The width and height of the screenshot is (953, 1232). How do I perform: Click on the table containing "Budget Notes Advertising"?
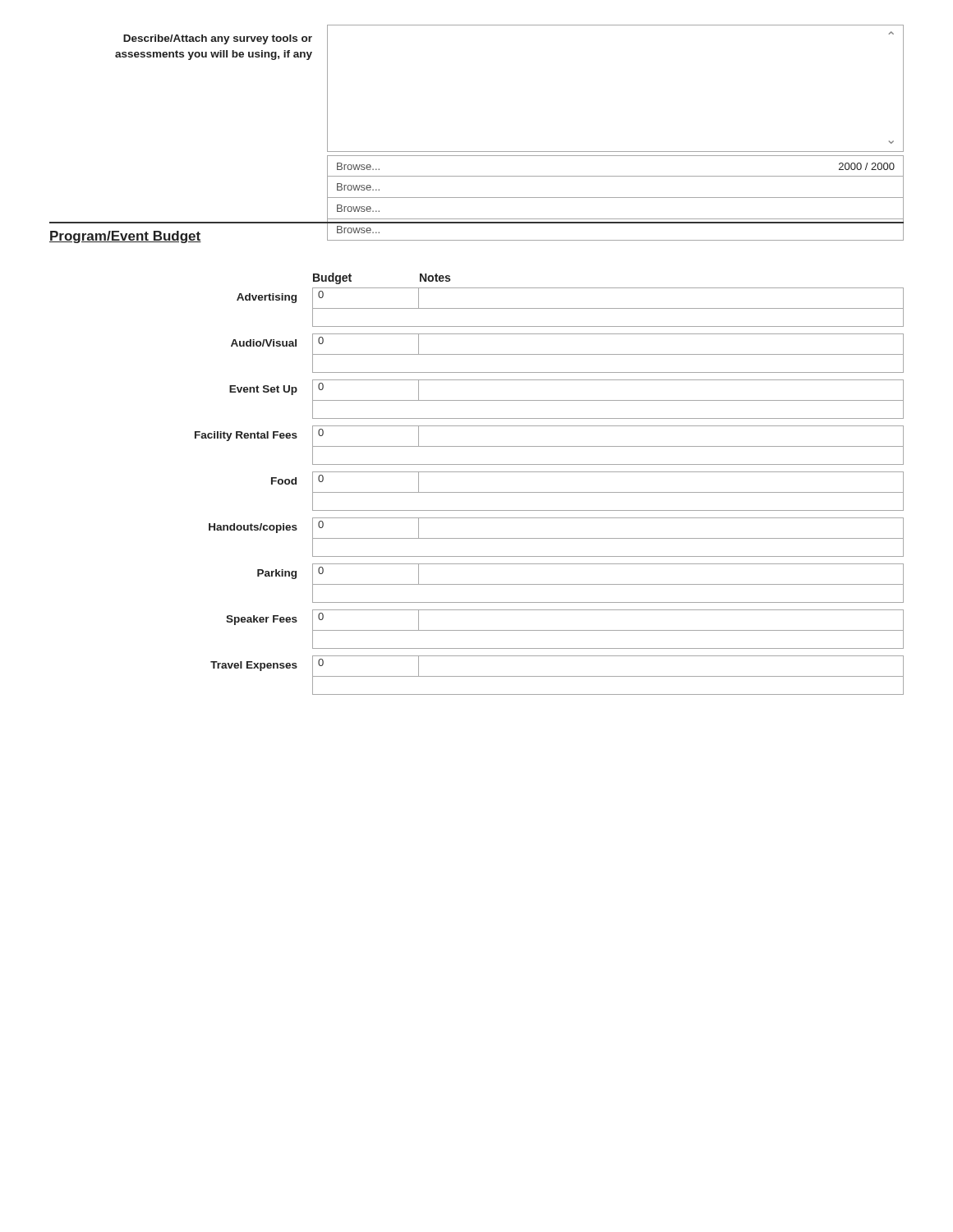pyautogui.click(x=476, y=483)
